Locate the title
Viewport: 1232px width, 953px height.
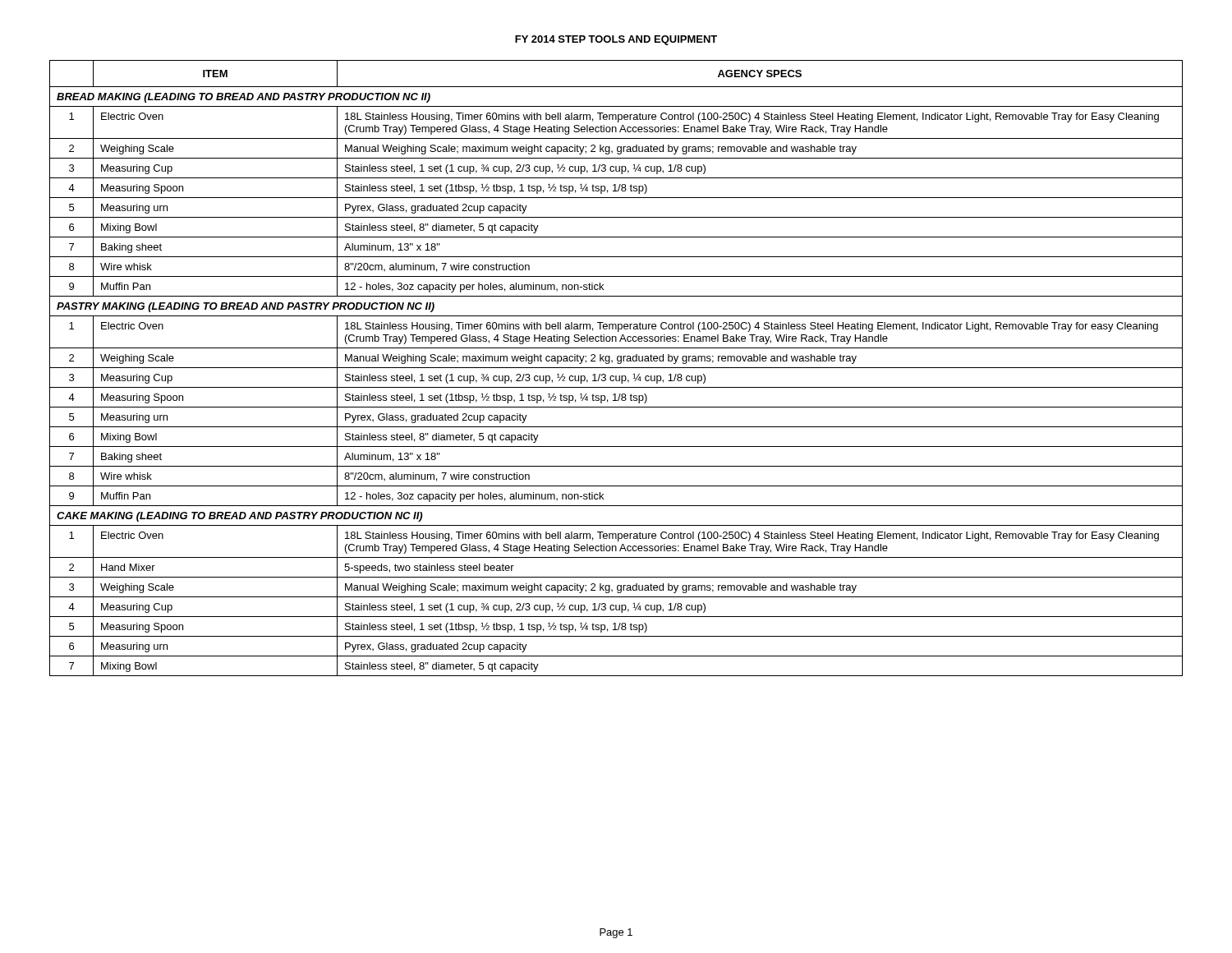coord(616,39)
